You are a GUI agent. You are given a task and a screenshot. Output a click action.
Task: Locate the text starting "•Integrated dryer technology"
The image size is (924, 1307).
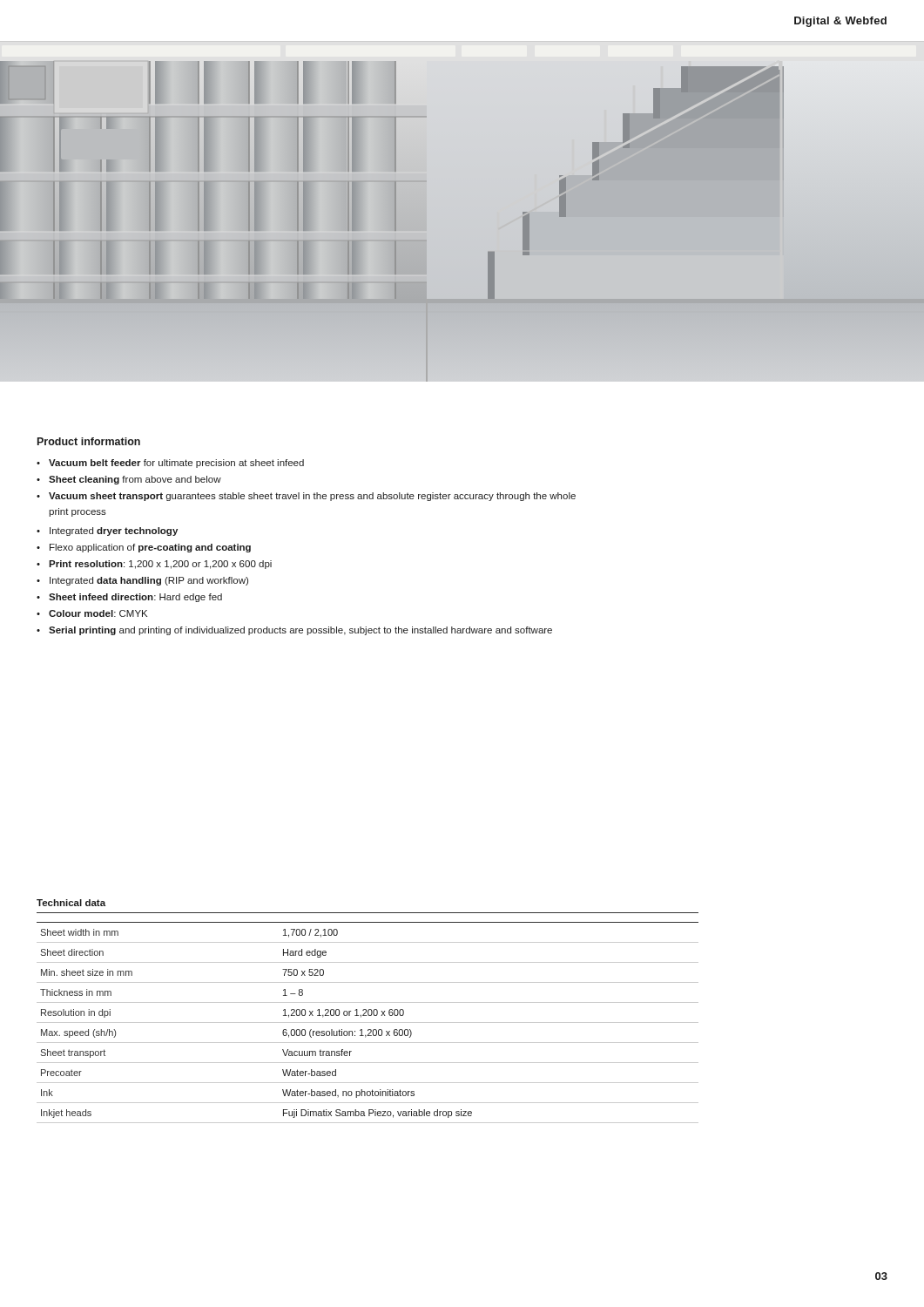pos(107,532)
